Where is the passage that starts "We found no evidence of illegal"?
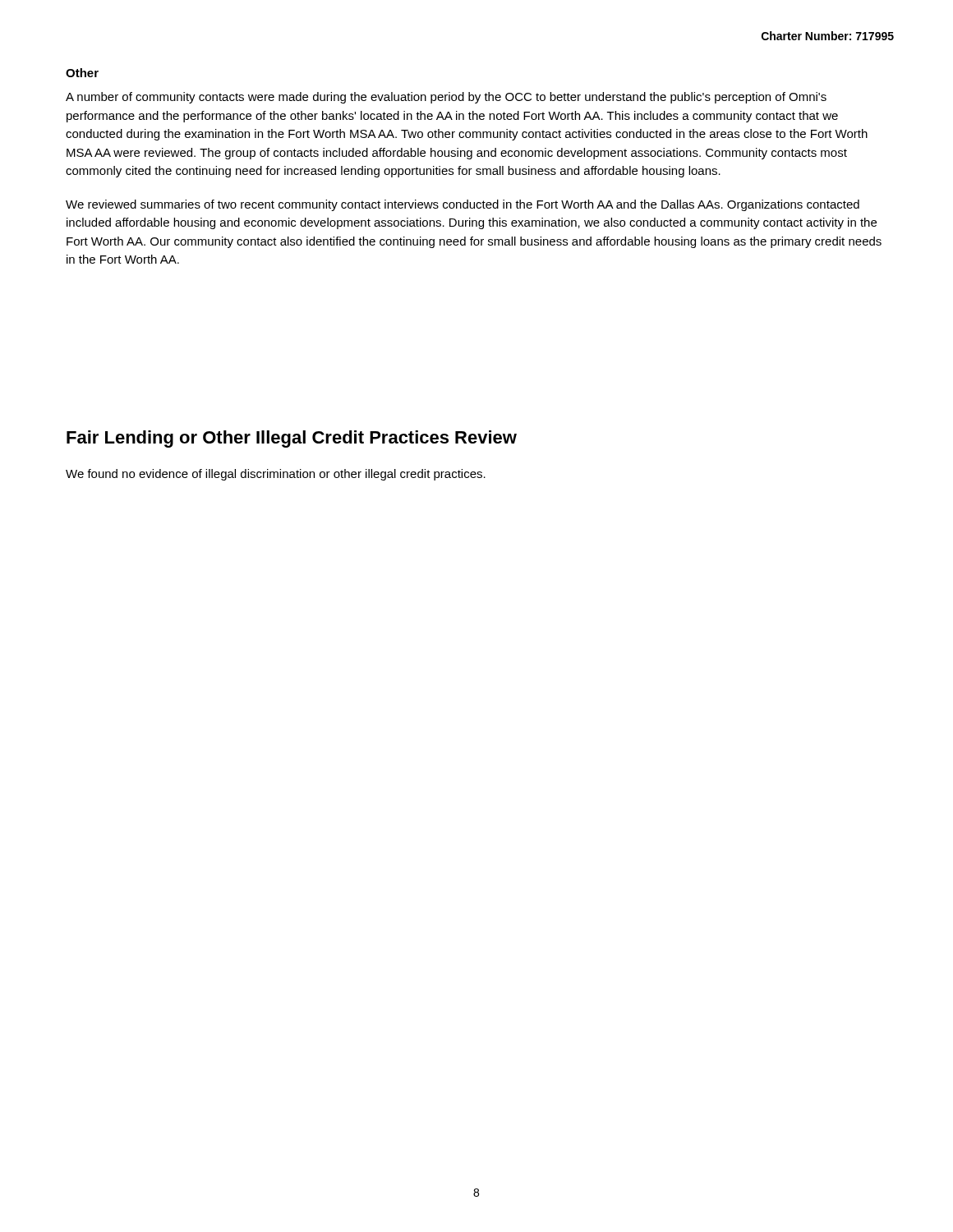Screen dimensions: 1232x953 (276, 474)
